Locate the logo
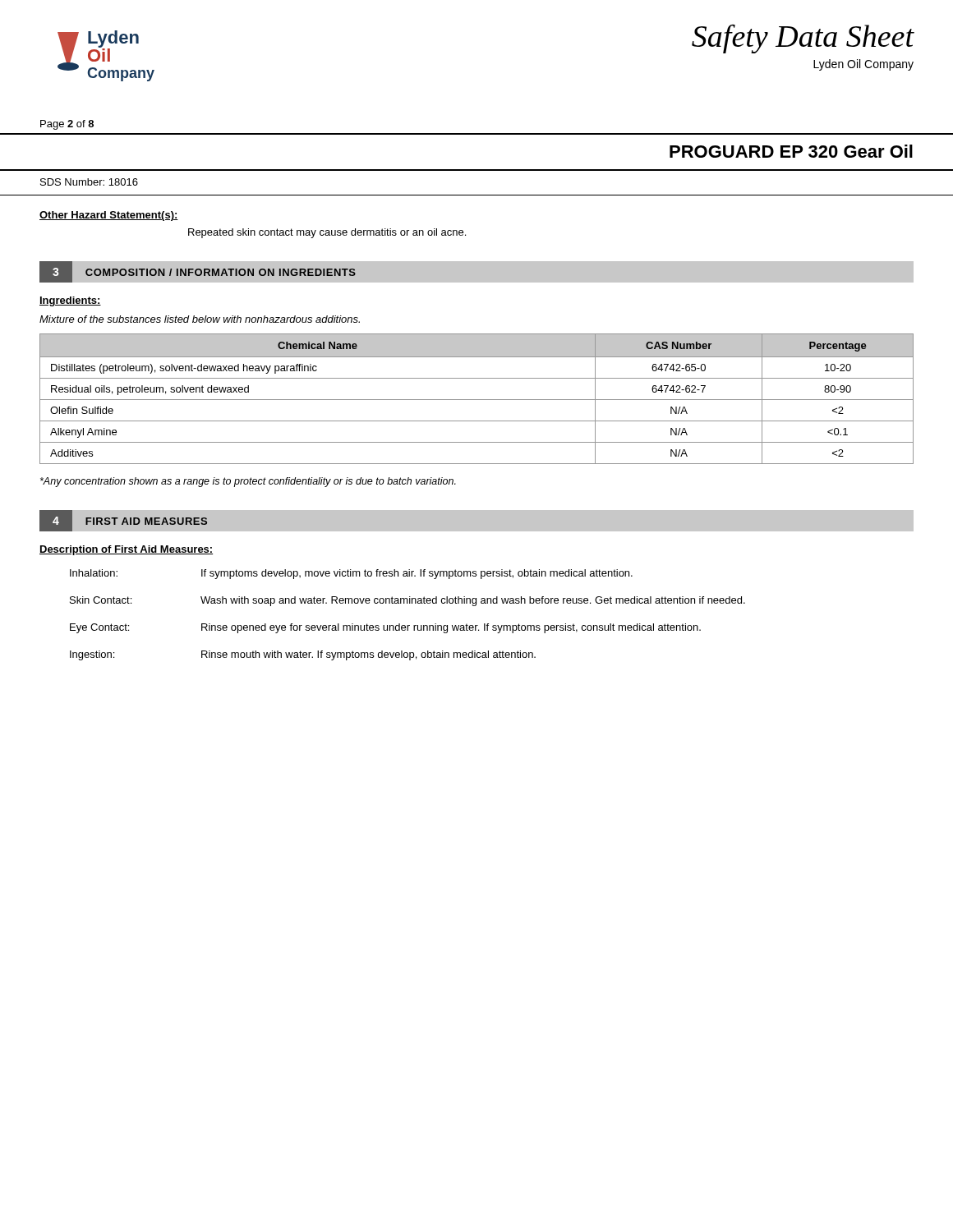This screenshot has width=953, height=1232. (118, 62)
